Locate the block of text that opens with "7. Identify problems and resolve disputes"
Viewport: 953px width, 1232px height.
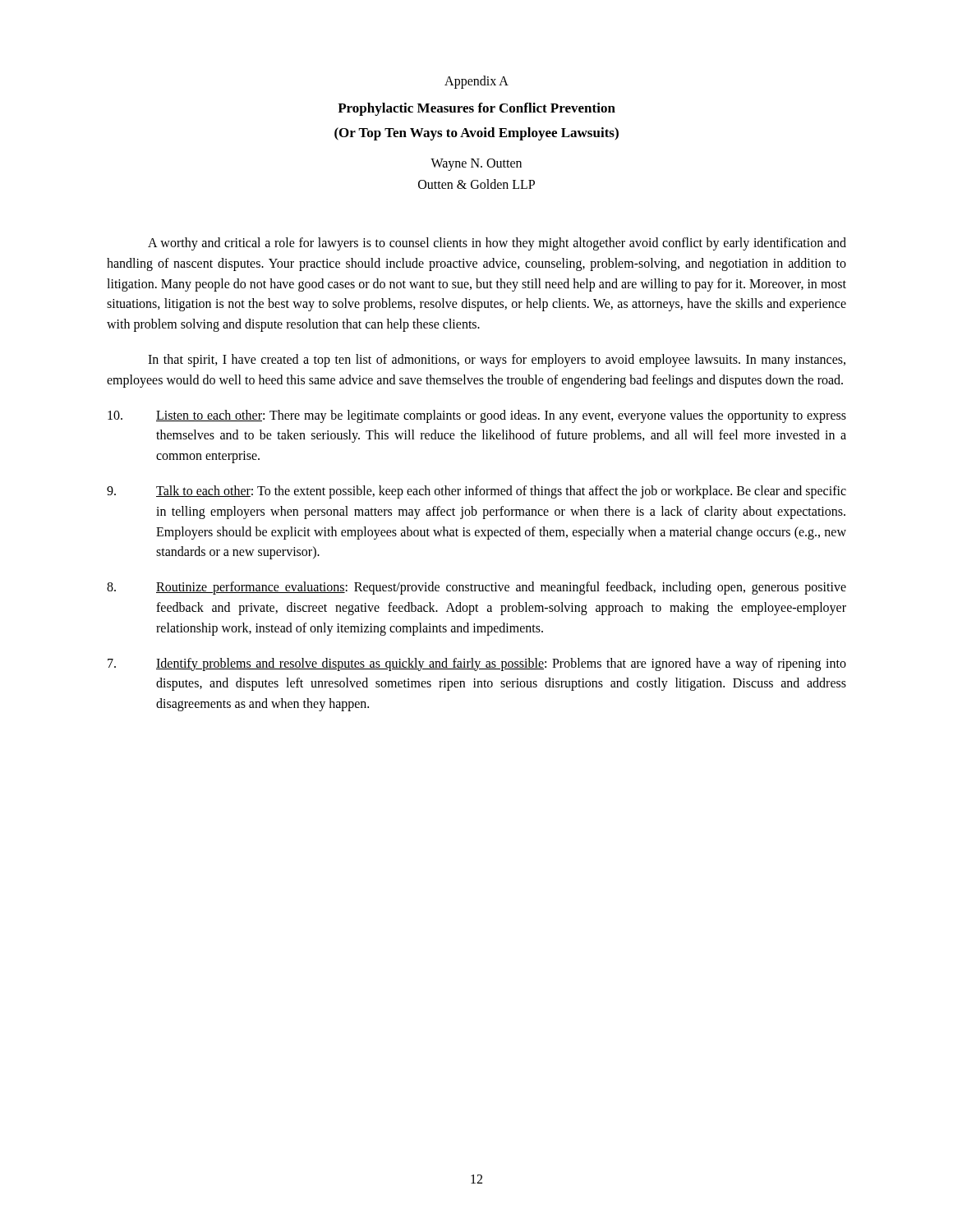click(476, 684)
